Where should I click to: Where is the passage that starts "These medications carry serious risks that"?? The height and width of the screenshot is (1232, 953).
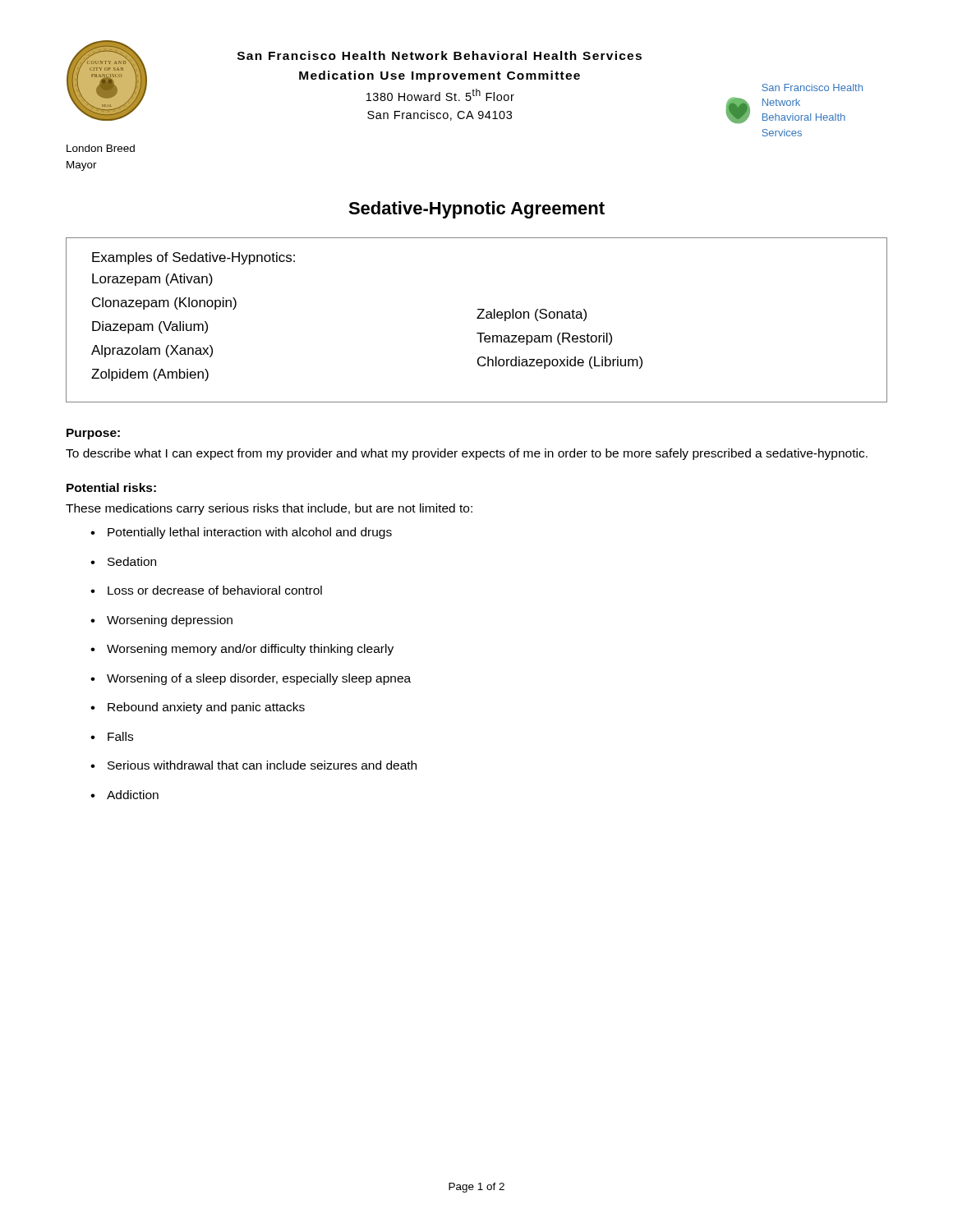270,508
